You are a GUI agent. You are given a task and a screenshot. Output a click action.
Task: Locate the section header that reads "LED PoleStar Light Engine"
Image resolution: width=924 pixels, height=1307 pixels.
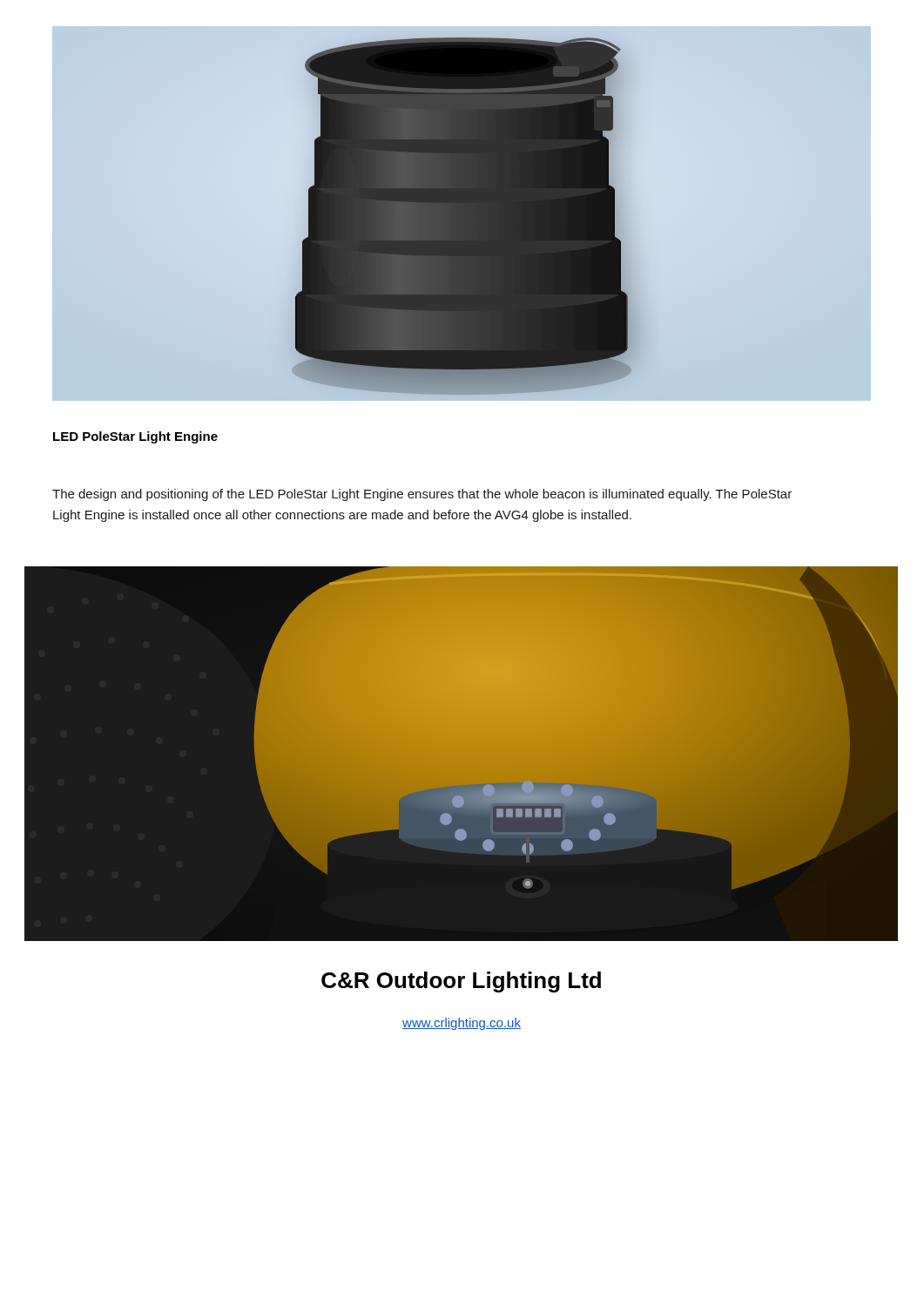(x=135, y=436)
